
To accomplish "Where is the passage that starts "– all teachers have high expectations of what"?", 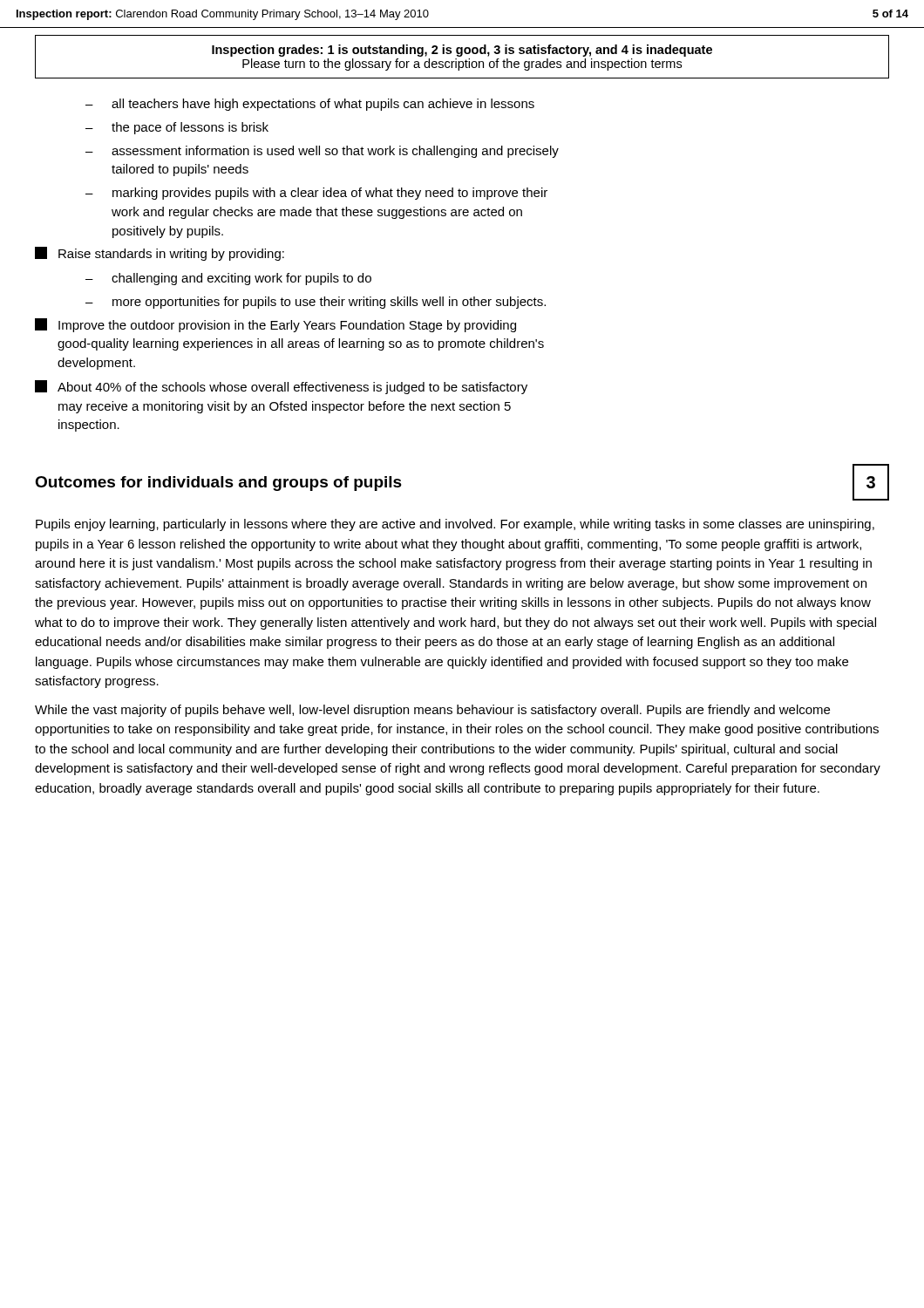I will coord(307,104).
